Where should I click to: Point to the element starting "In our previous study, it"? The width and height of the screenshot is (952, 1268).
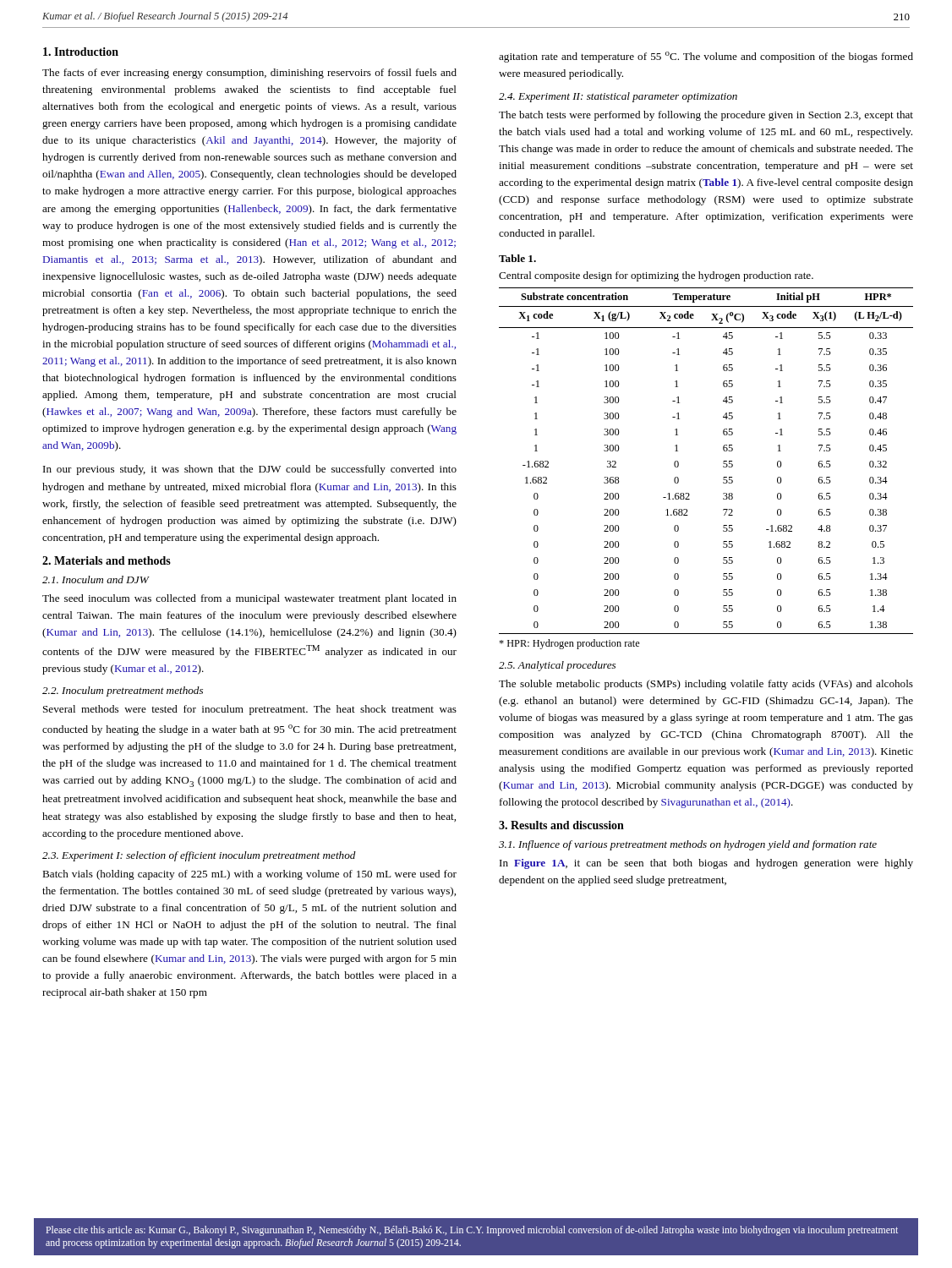249,503
